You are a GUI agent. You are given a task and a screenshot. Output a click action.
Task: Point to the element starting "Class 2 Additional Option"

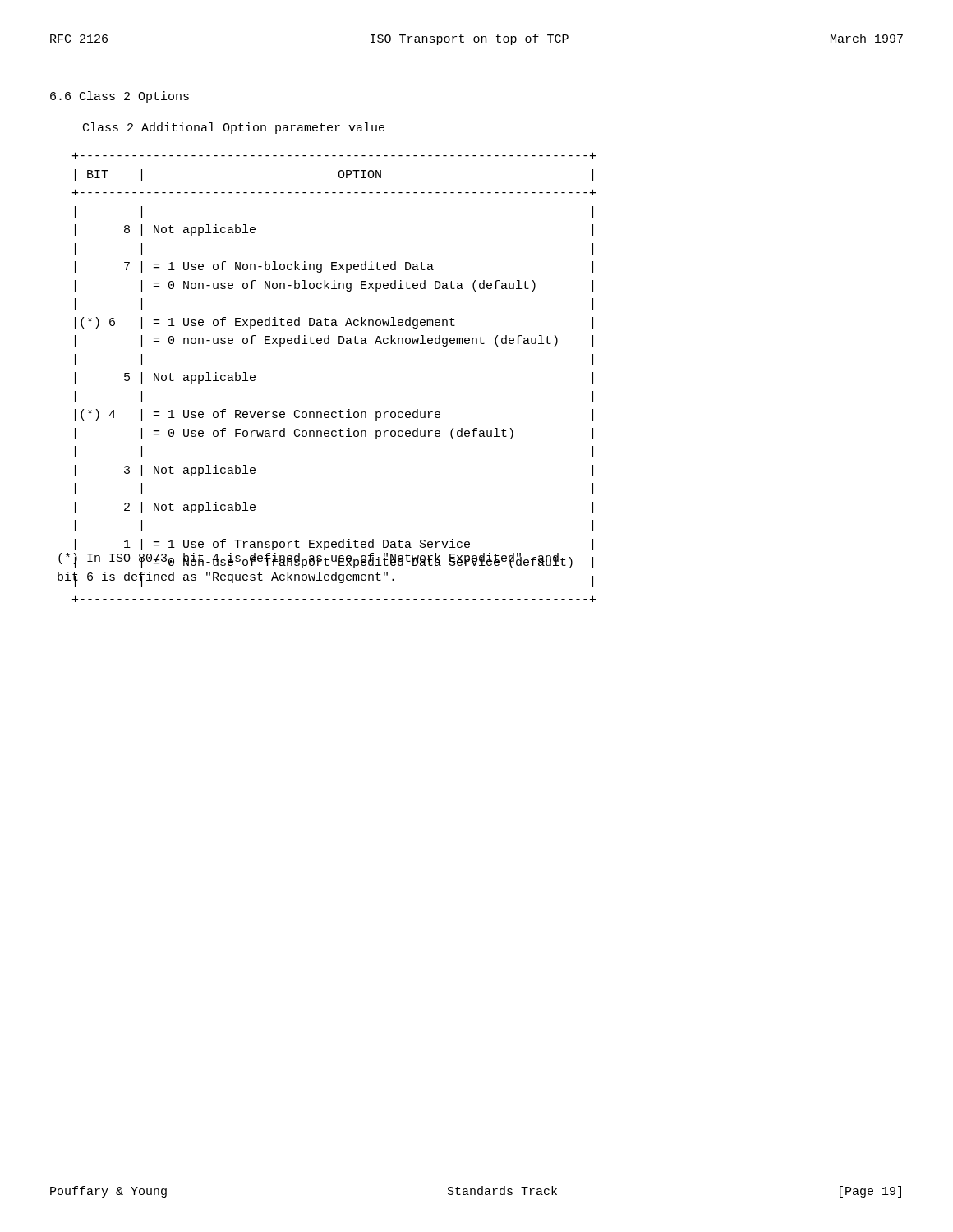(x=234, y=129)
